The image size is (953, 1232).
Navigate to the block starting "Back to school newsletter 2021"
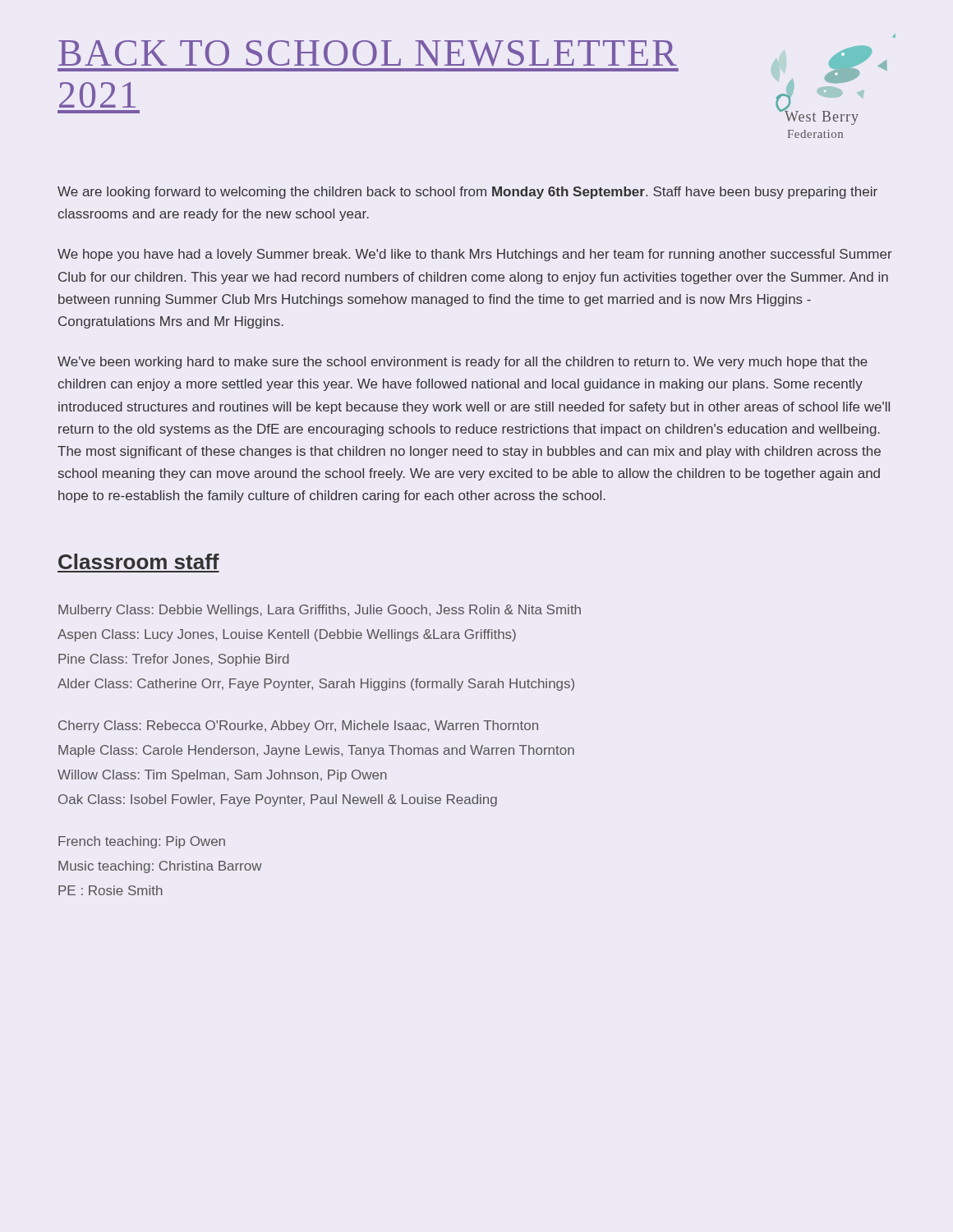coord(390,74)
